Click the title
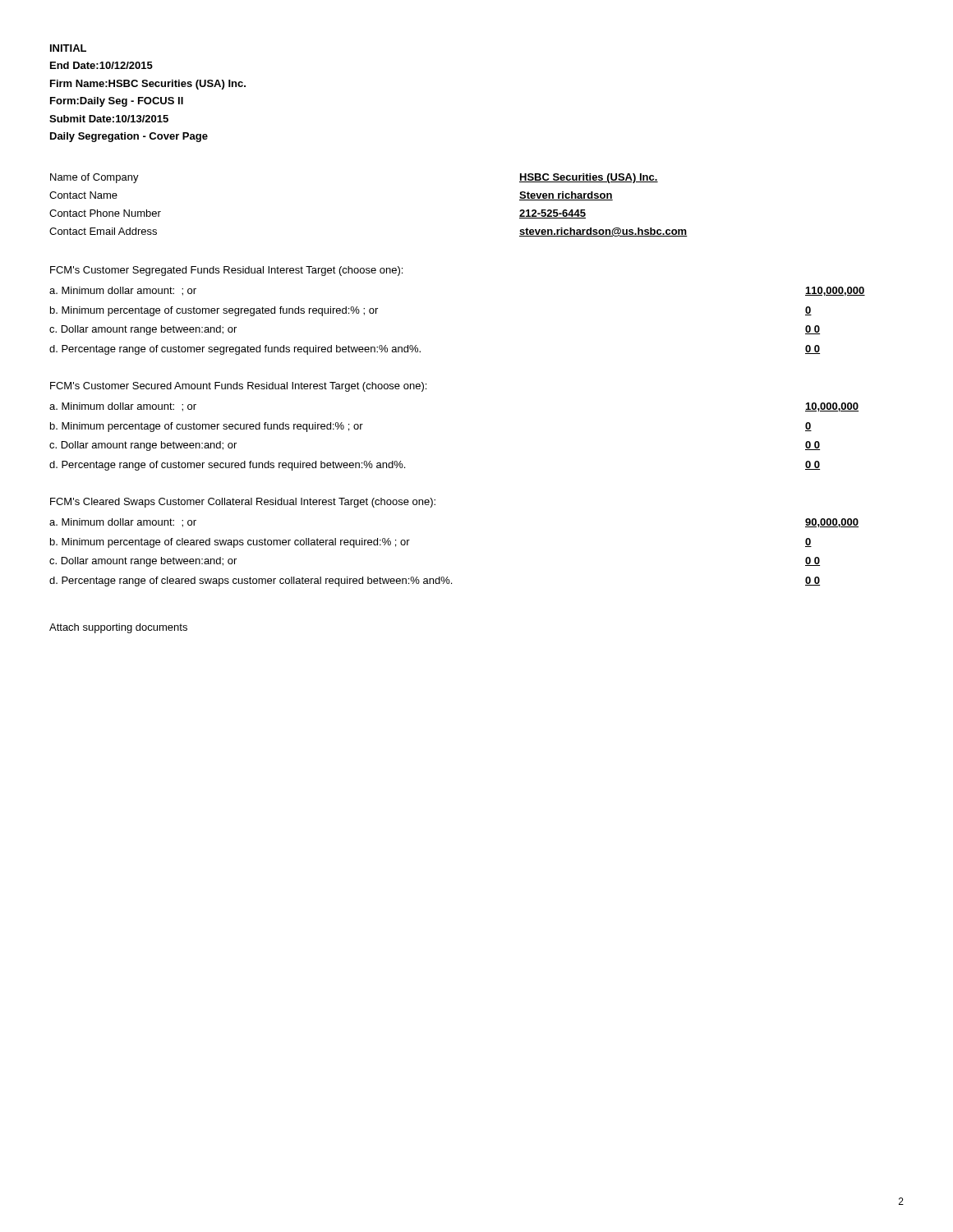Screen dimensions: 1232x953 pyautogui.click(x=476, y=92)
